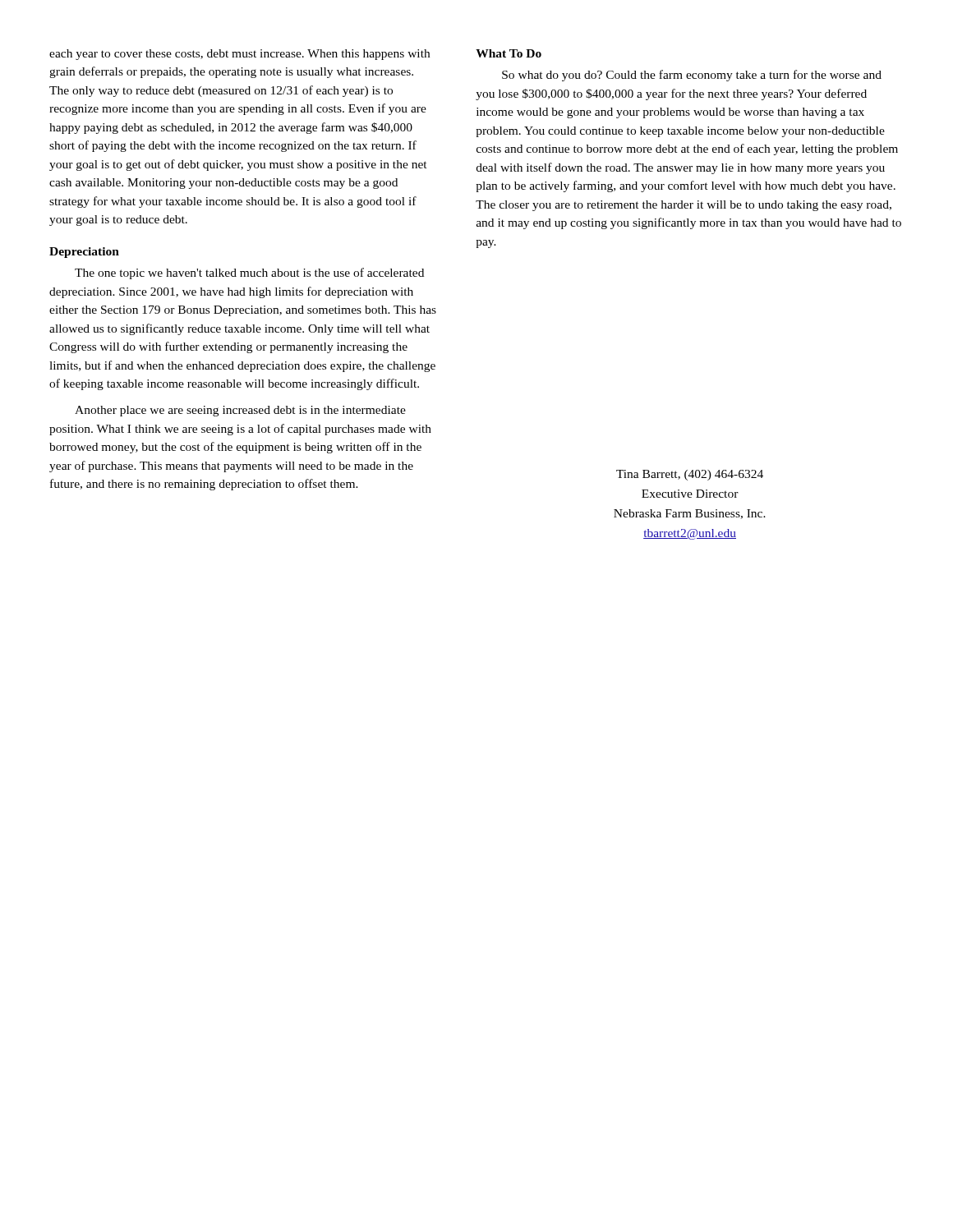Click the passage that begins "each year to cover these costs, debt"
The image size is (953, 1232).
click(x=243, y=137)
